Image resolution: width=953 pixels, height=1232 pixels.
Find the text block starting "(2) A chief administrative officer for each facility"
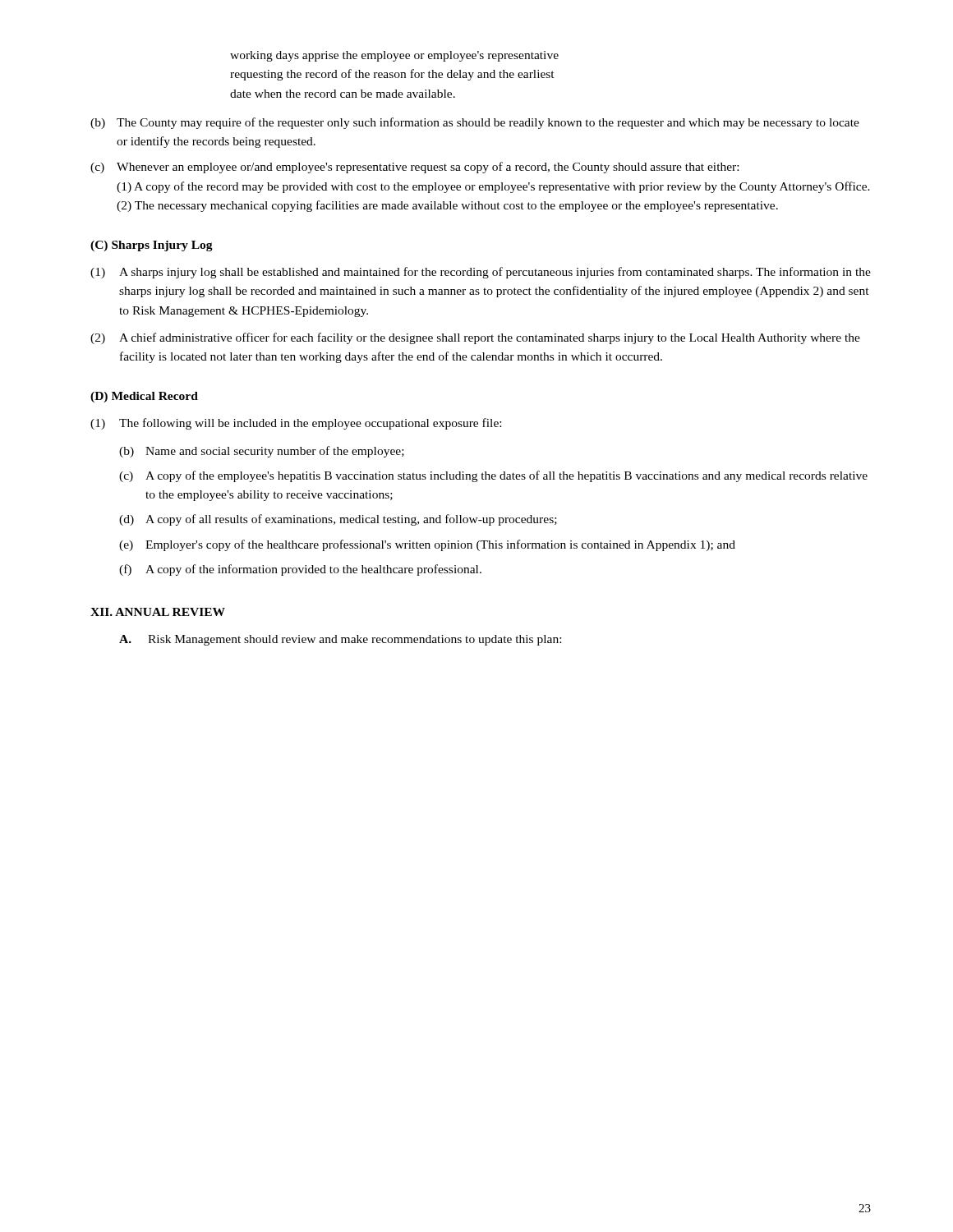coord(481,347)
